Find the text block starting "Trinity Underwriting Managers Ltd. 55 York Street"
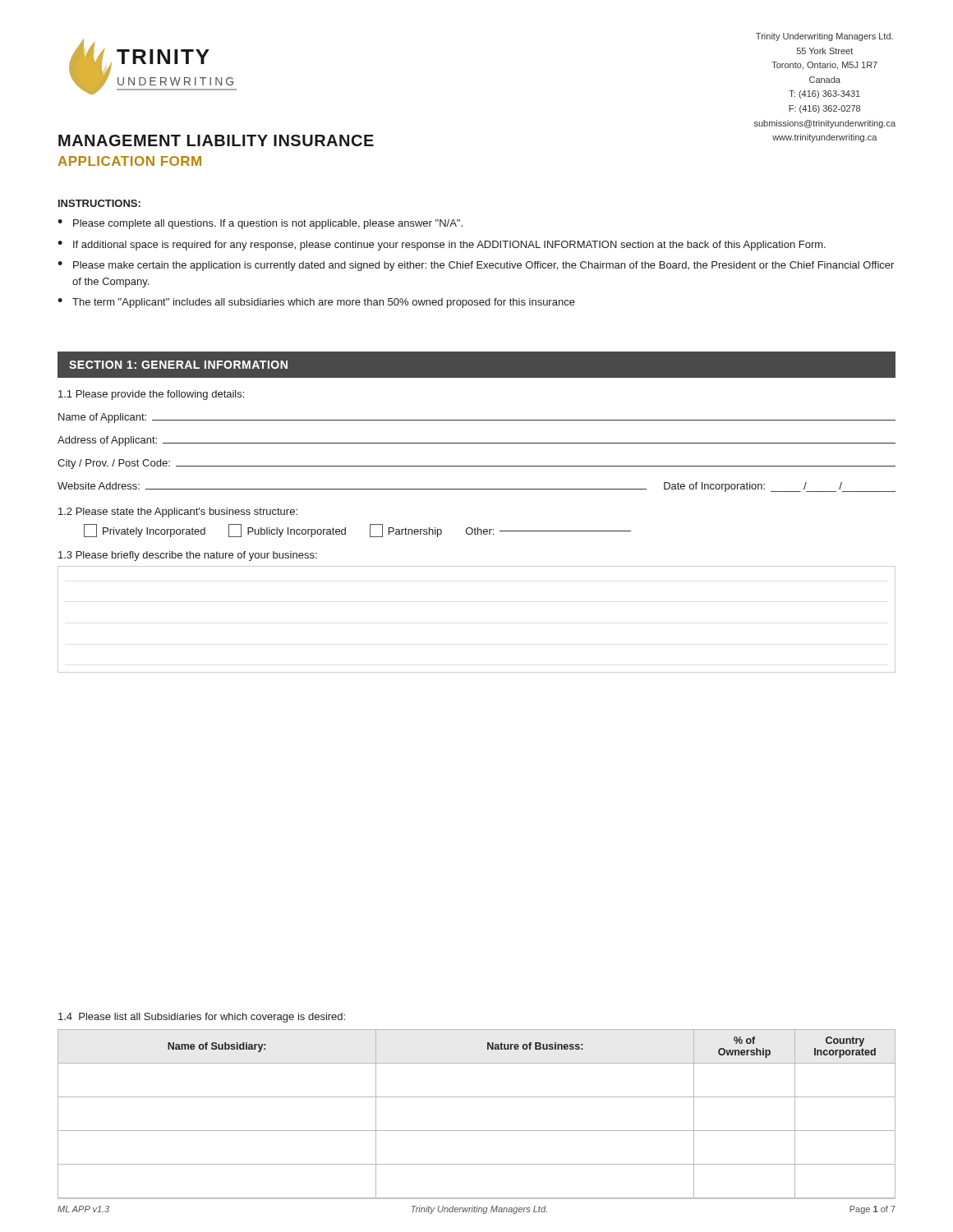 click(825, 87)
